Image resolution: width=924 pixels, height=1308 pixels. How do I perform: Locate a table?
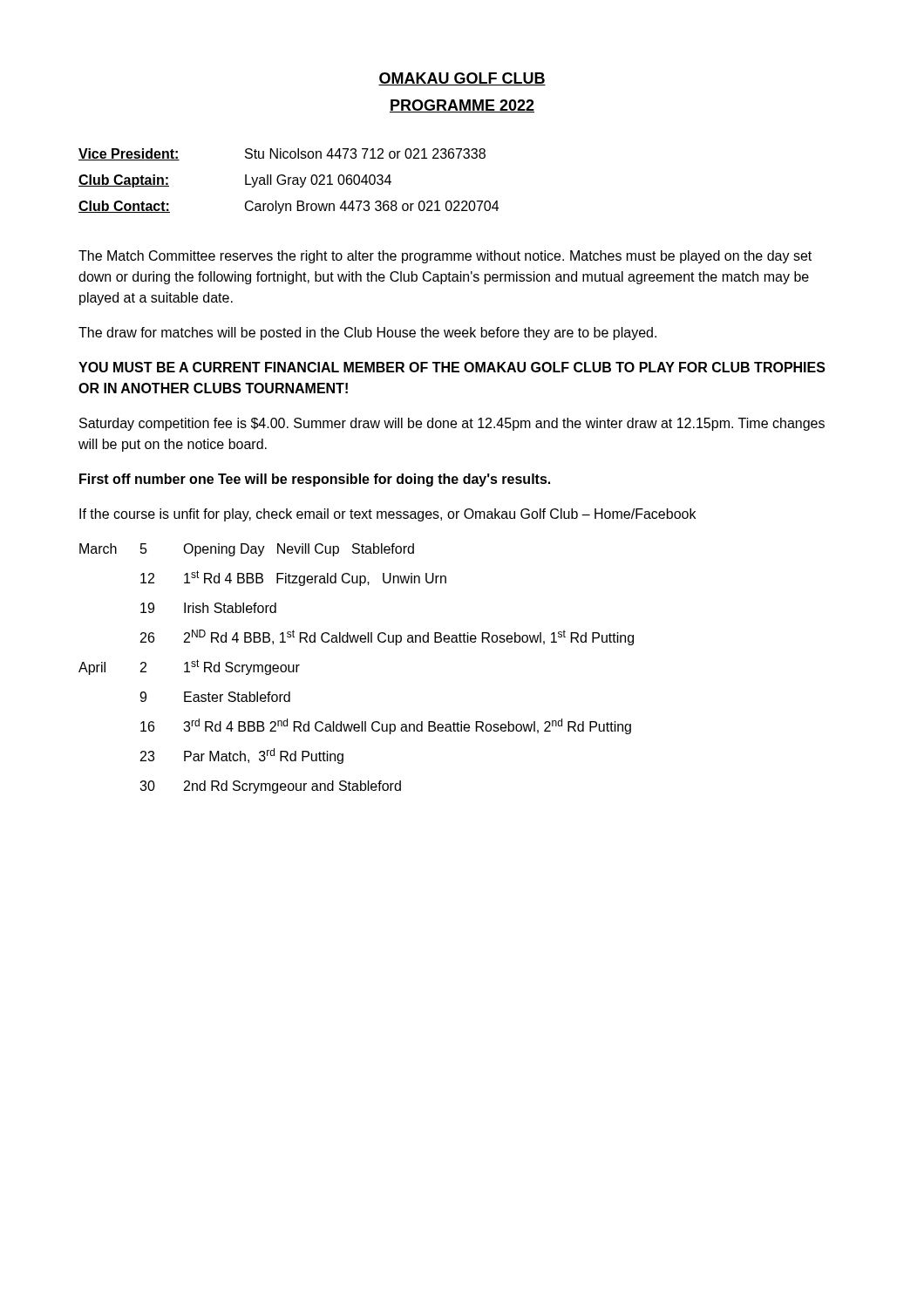click(x=462, y=181)
